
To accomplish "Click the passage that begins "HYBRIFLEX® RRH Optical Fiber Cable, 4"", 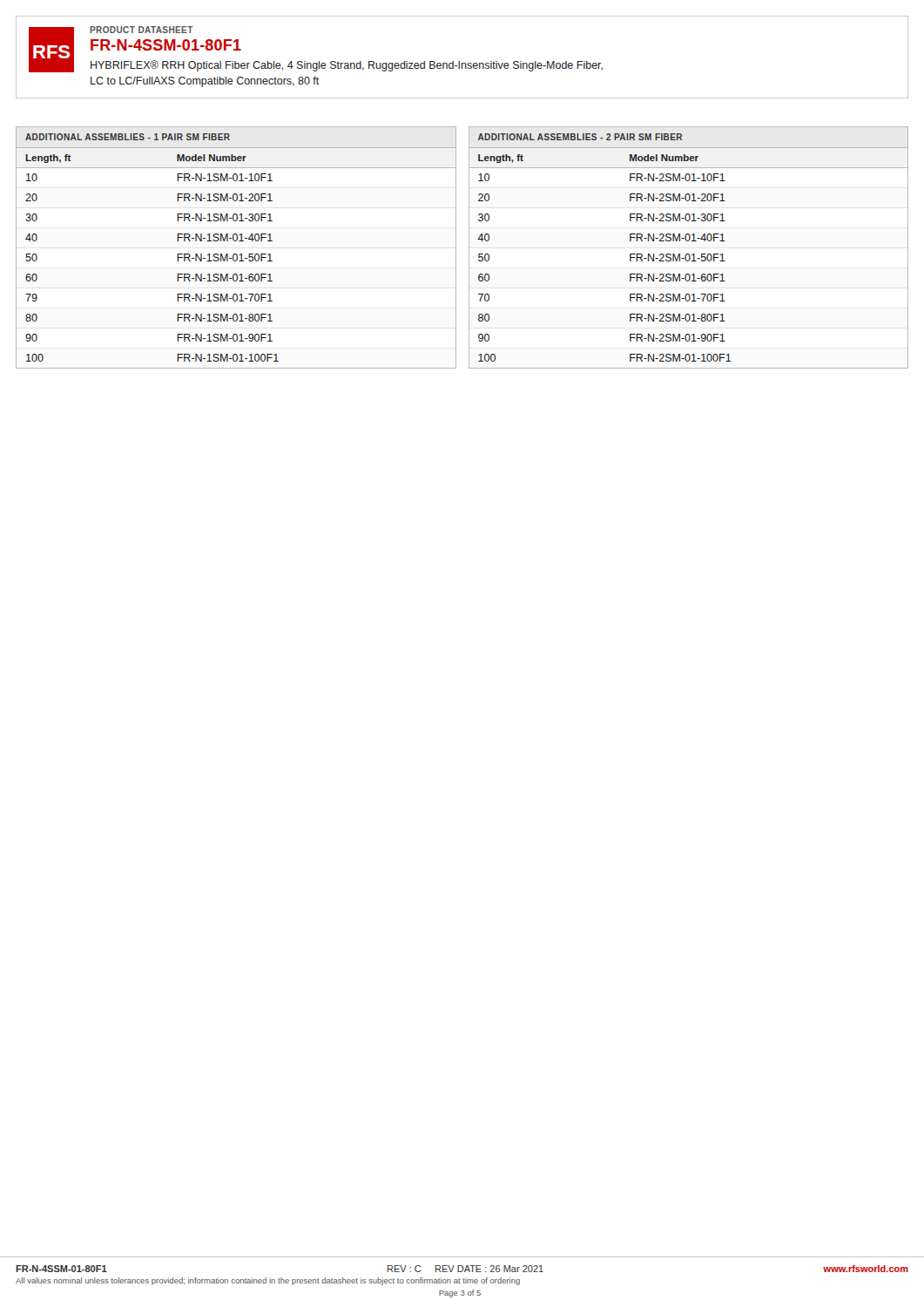I will (347, 73).
